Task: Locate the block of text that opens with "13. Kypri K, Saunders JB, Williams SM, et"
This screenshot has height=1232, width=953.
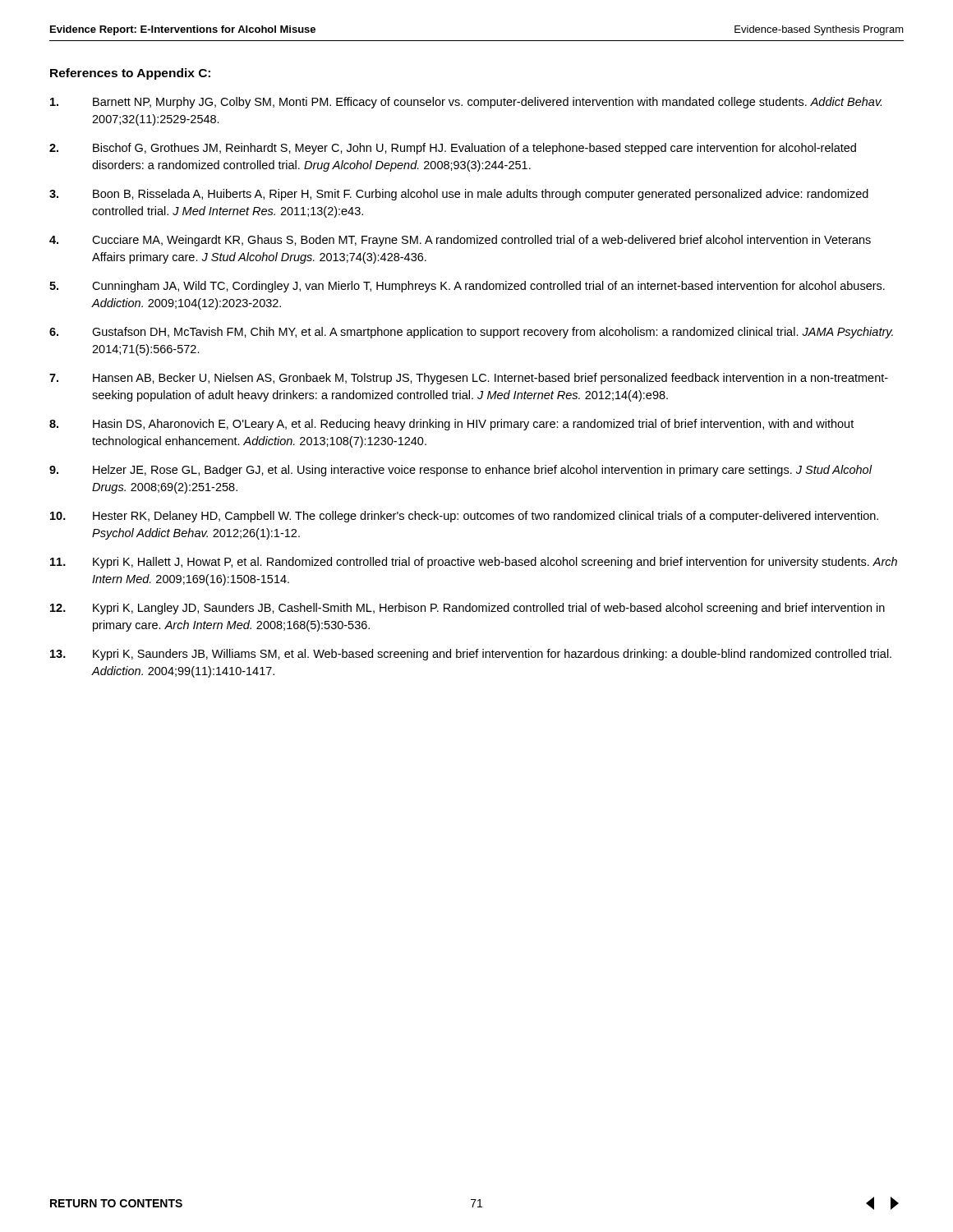Action: tap(476, 663)
